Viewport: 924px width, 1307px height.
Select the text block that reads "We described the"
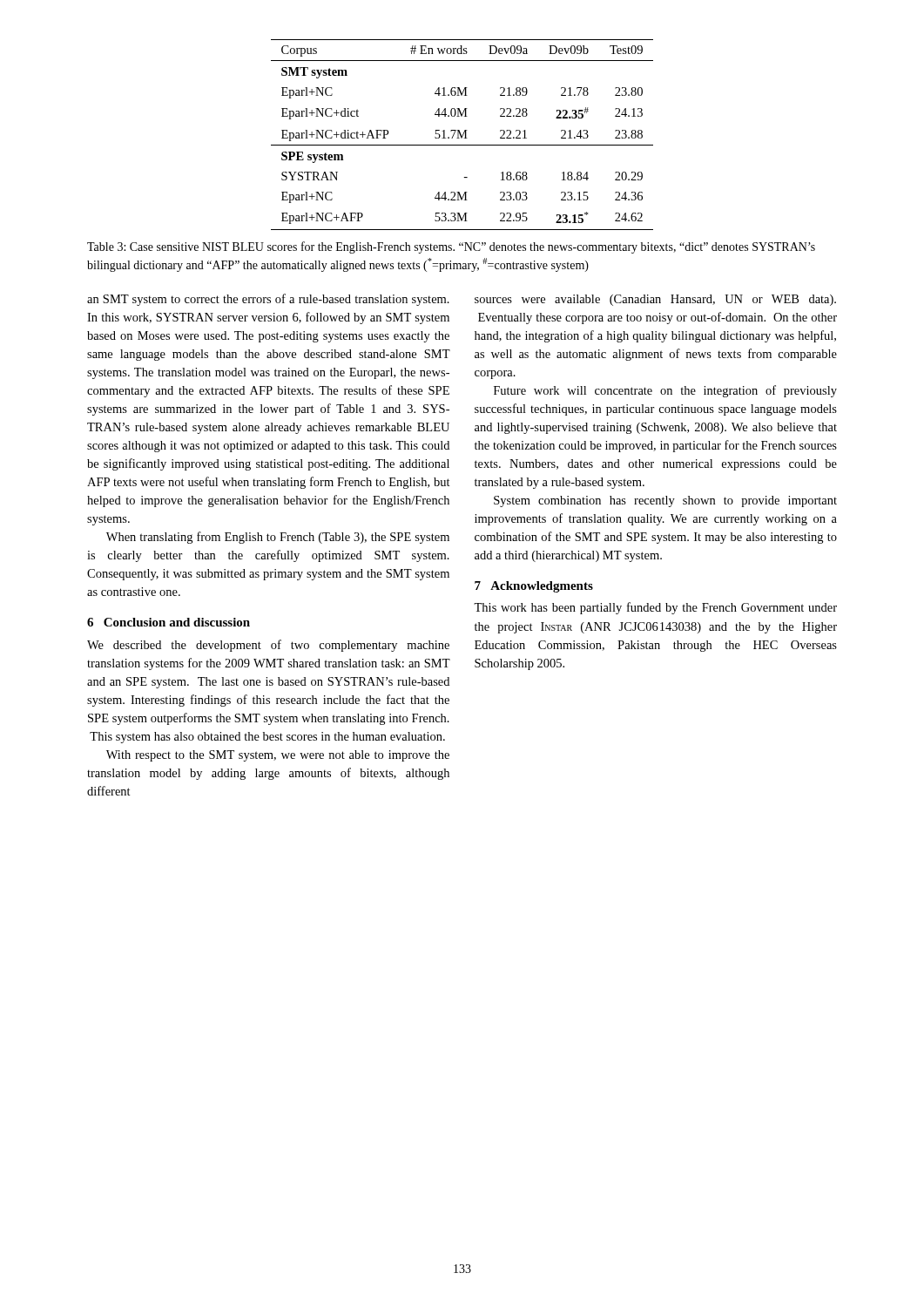click(268, 691)
